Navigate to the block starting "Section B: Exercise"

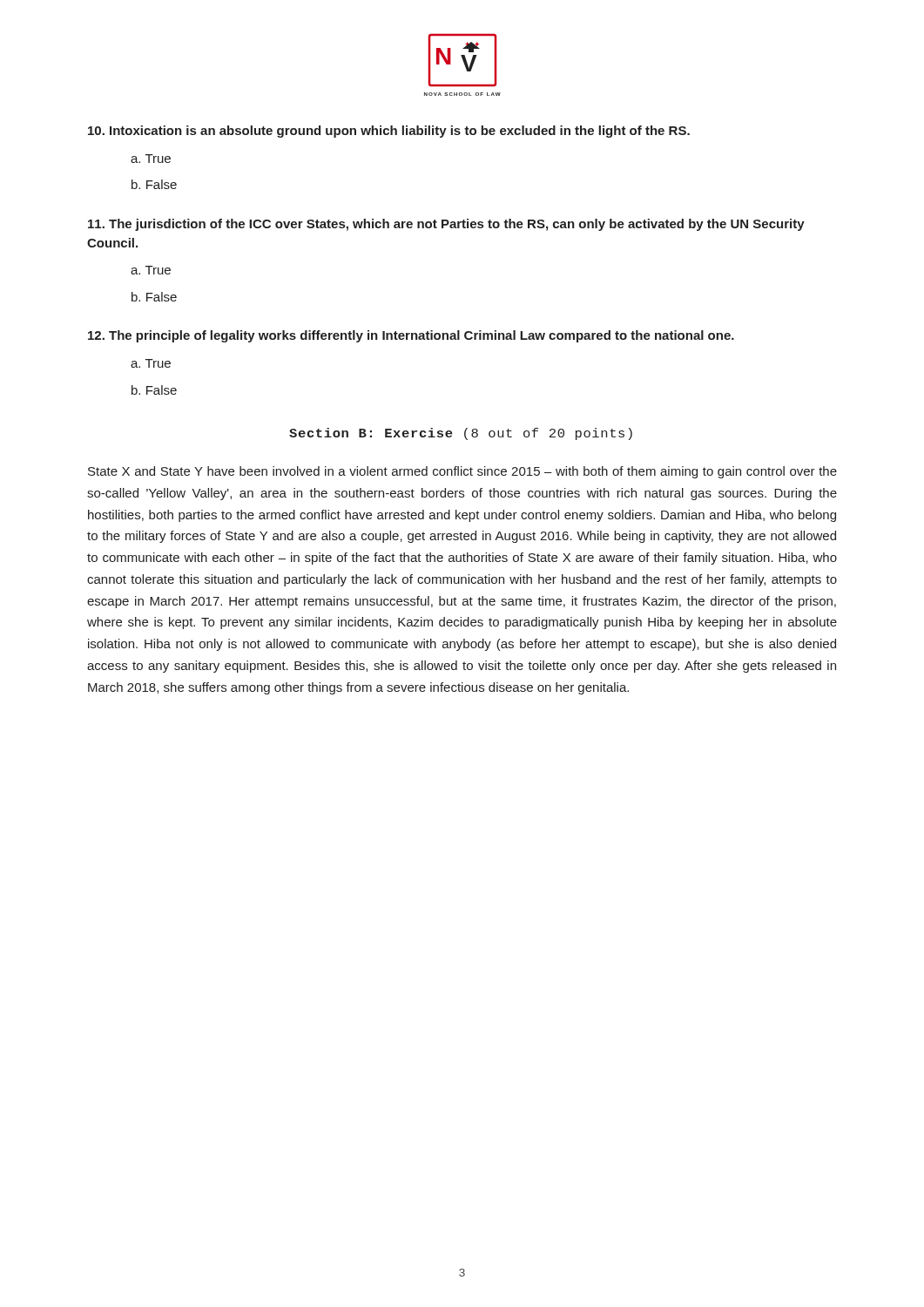tap(462, 434)
